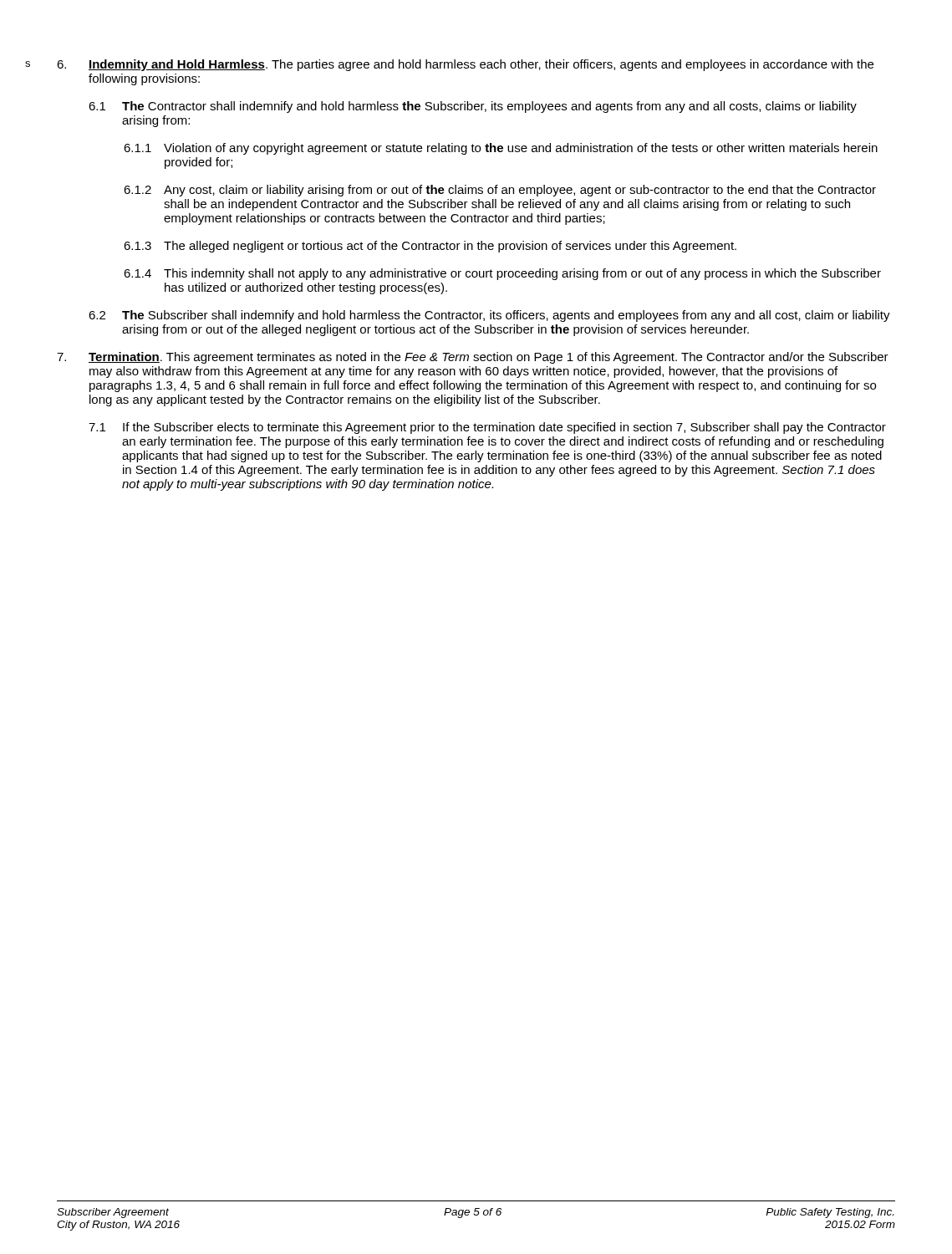Point to the block starting "7. Termination. This agreement terminates as noted"
The width and height of the screenshot is (952, 1254).
[476, 378]
